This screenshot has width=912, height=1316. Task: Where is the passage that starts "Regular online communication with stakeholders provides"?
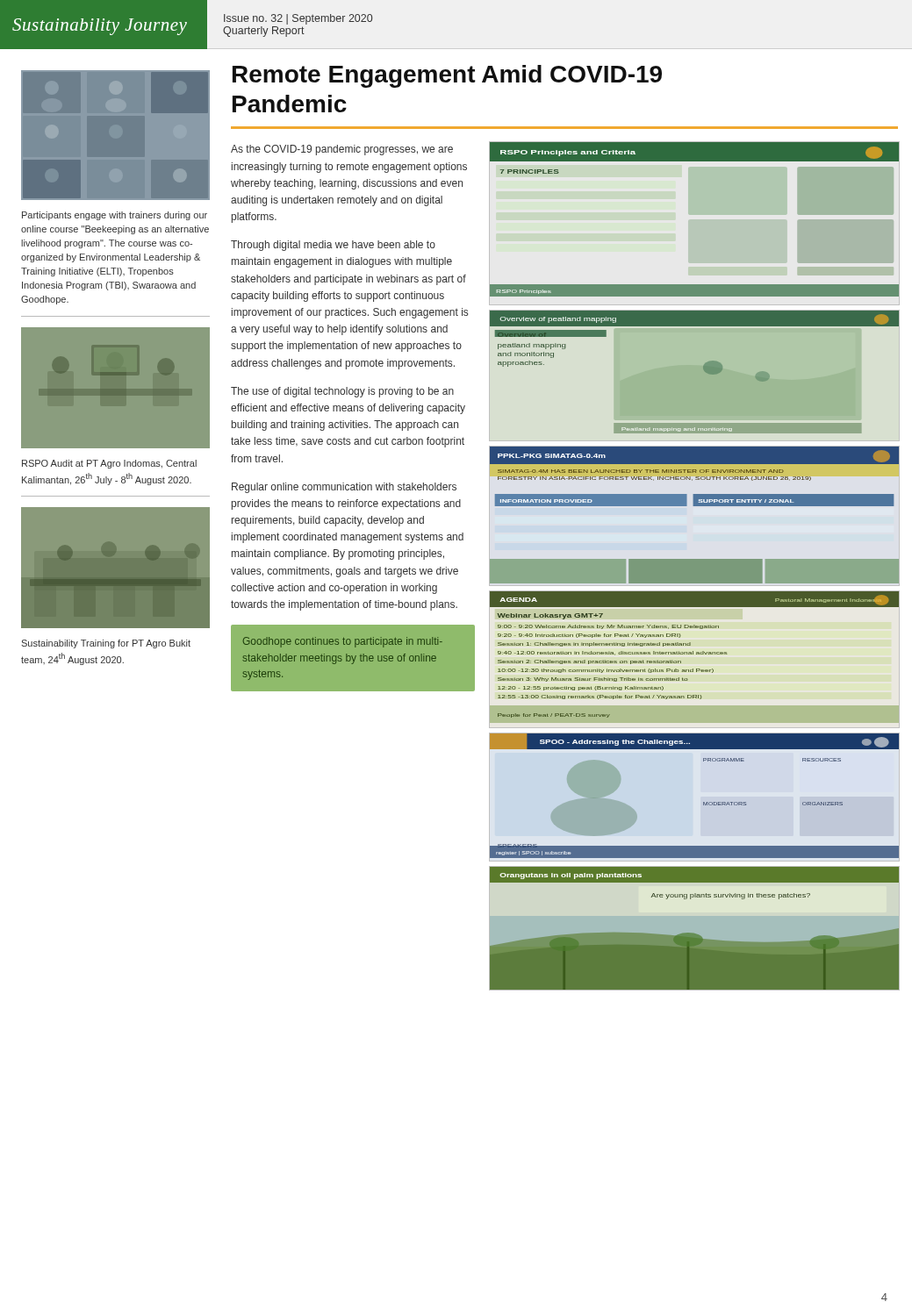[x=347, y=546]
